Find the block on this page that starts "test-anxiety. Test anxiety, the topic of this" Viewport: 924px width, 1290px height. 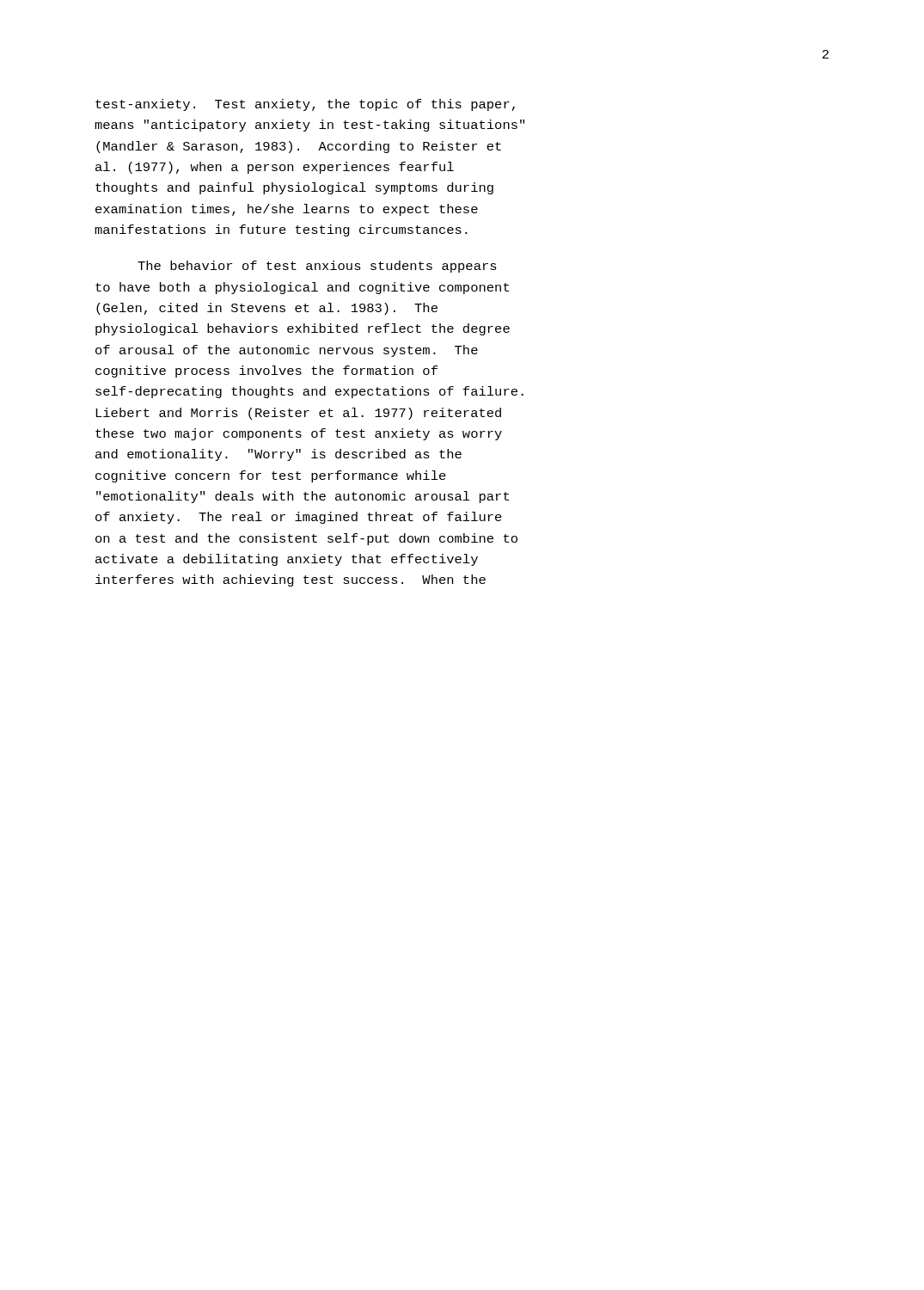pos(462,343)
